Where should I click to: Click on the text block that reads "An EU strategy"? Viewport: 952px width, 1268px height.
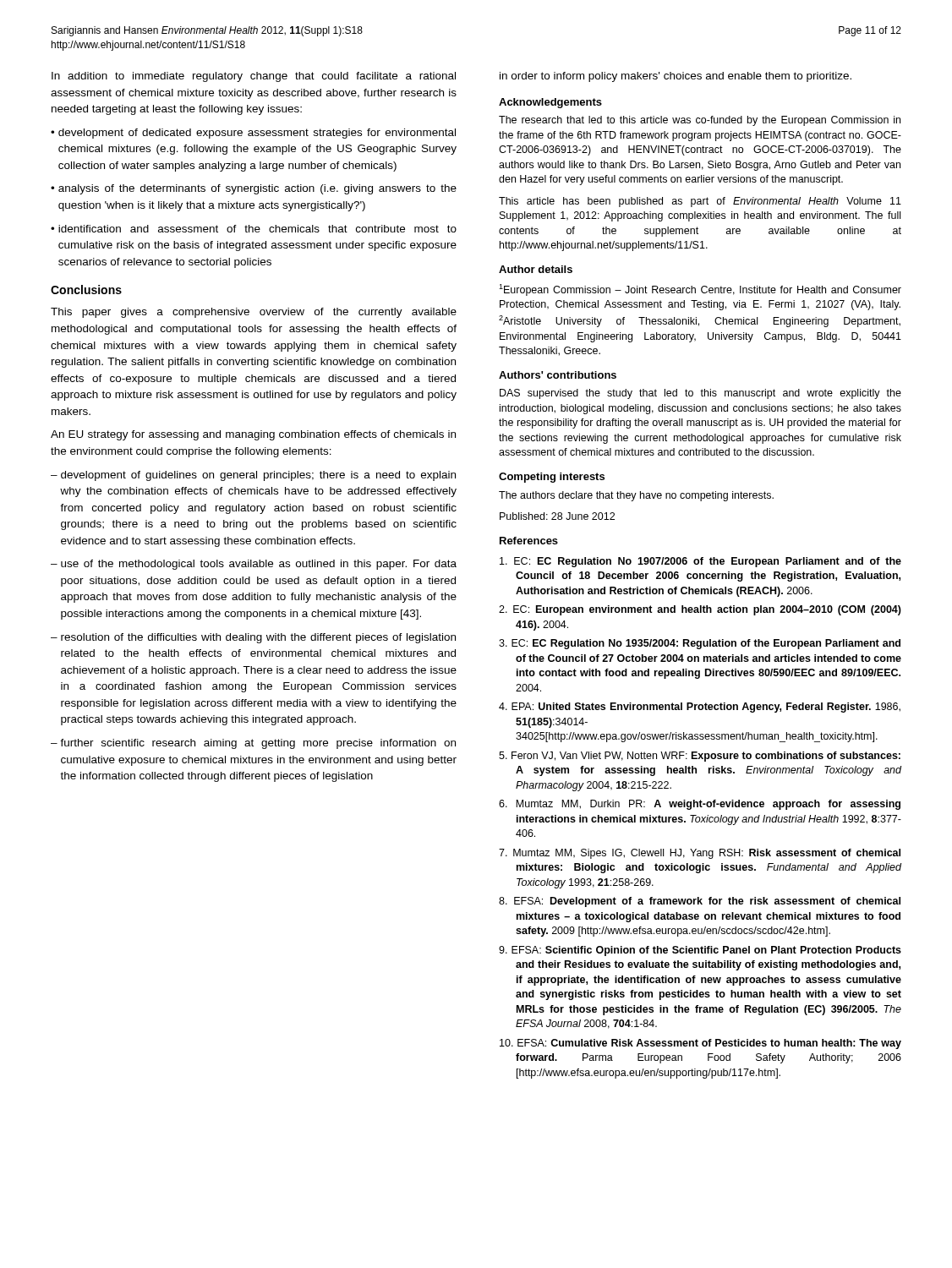[254, 443]
